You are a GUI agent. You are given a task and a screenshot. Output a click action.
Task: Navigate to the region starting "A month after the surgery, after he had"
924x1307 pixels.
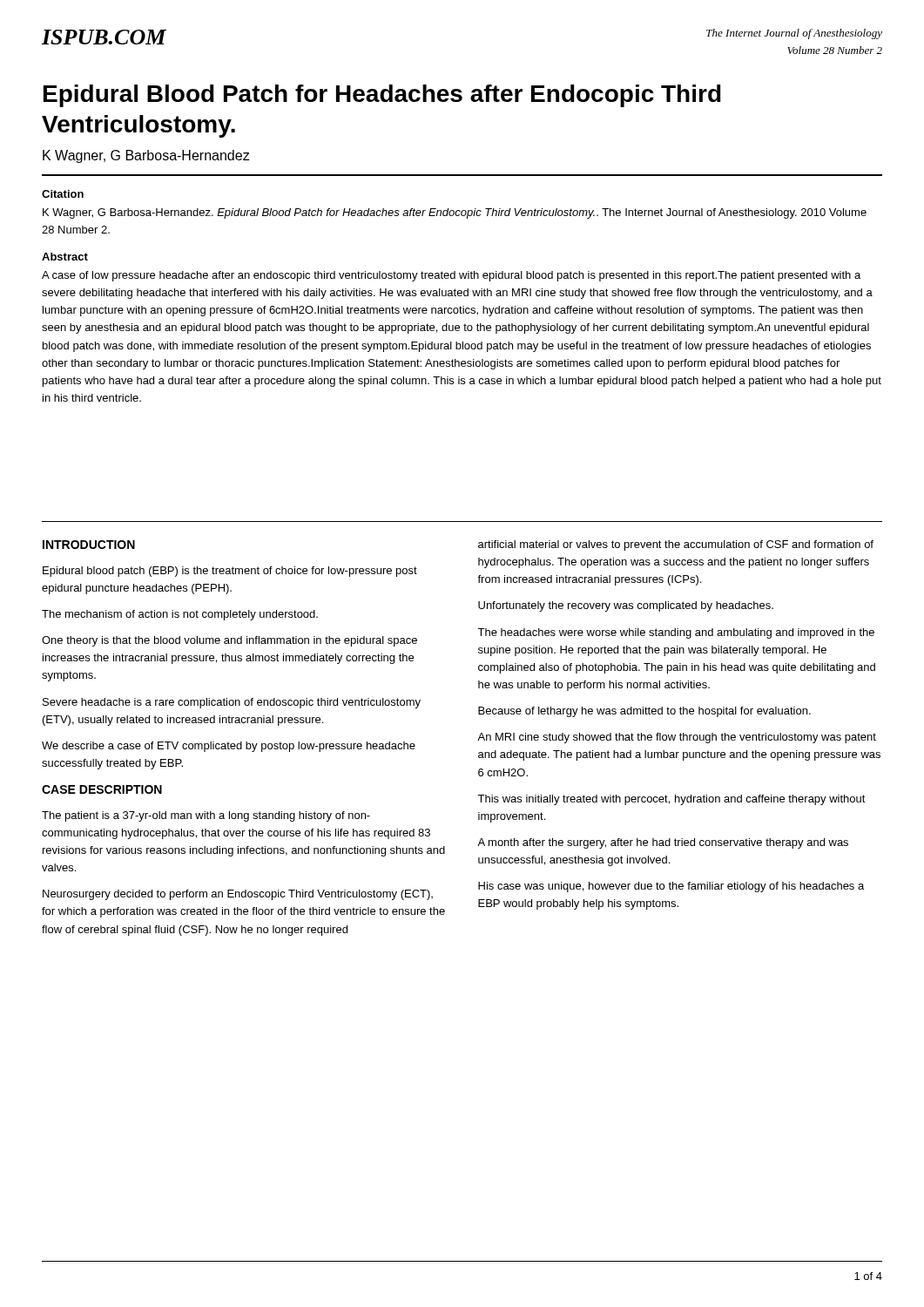coord(663,851)
